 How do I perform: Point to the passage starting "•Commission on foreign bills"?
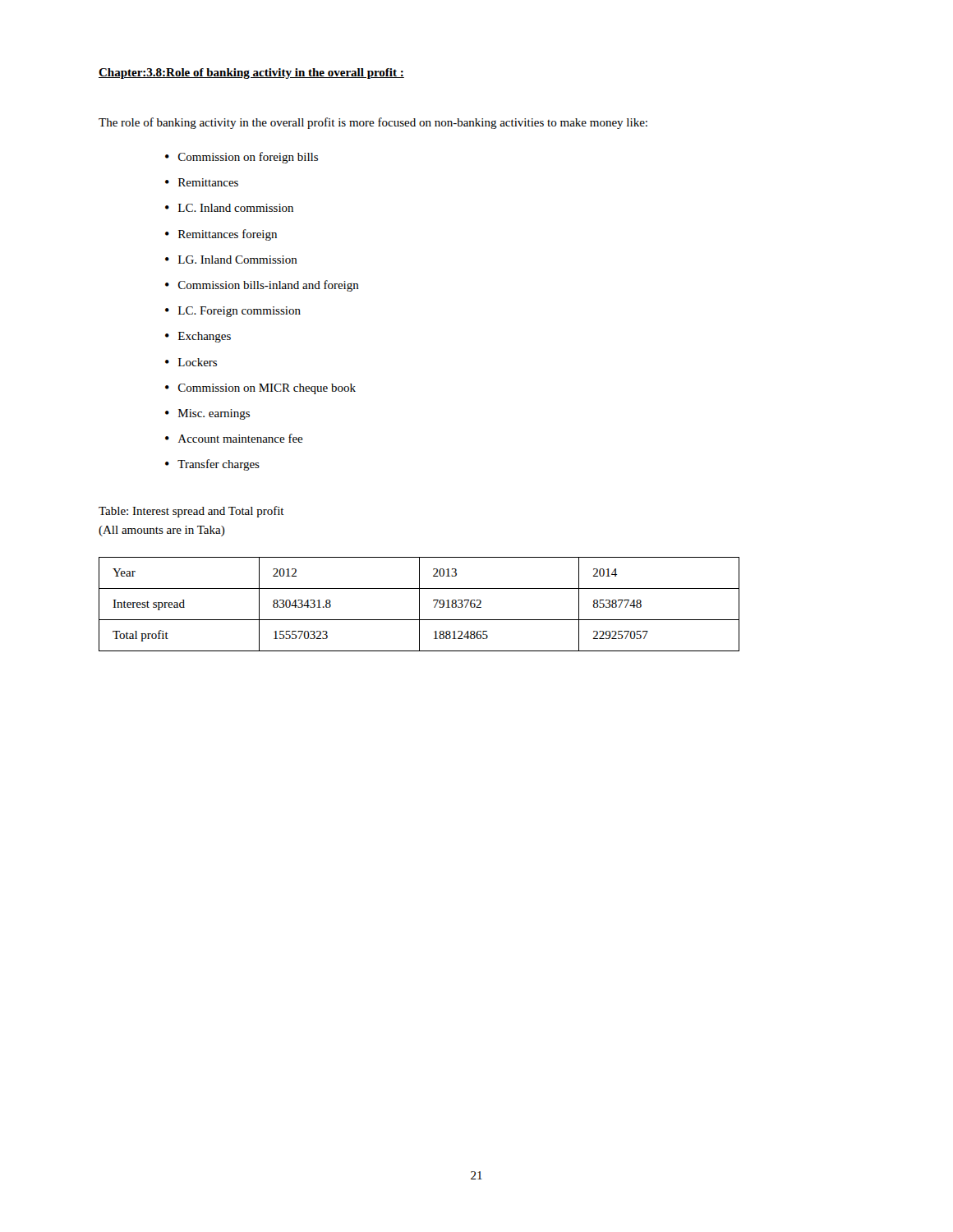tap(241, 157)
